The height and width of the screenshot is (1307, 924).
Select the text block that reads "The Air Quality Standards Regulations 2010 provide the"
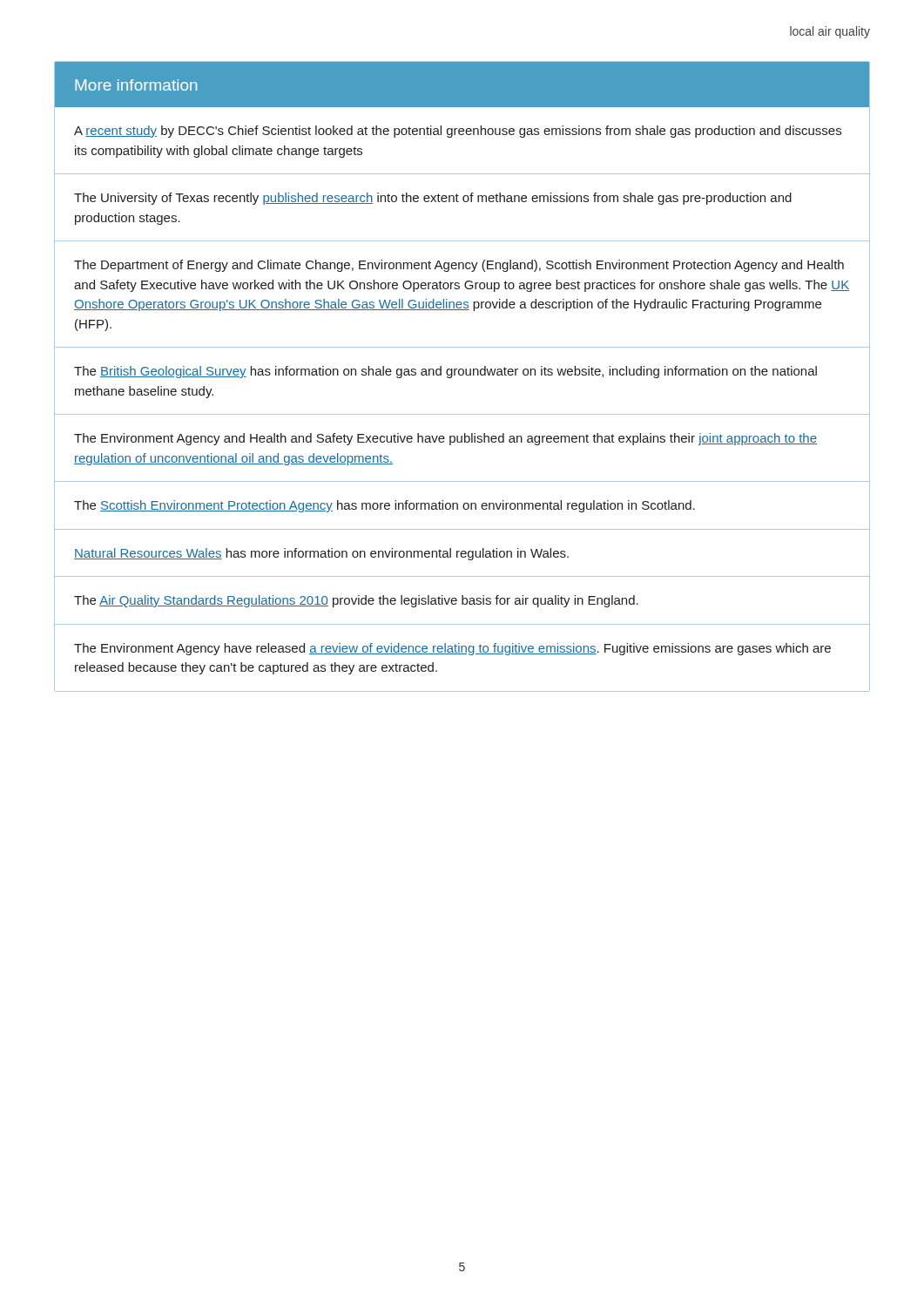pyautogui.click(x=356, y=600)
